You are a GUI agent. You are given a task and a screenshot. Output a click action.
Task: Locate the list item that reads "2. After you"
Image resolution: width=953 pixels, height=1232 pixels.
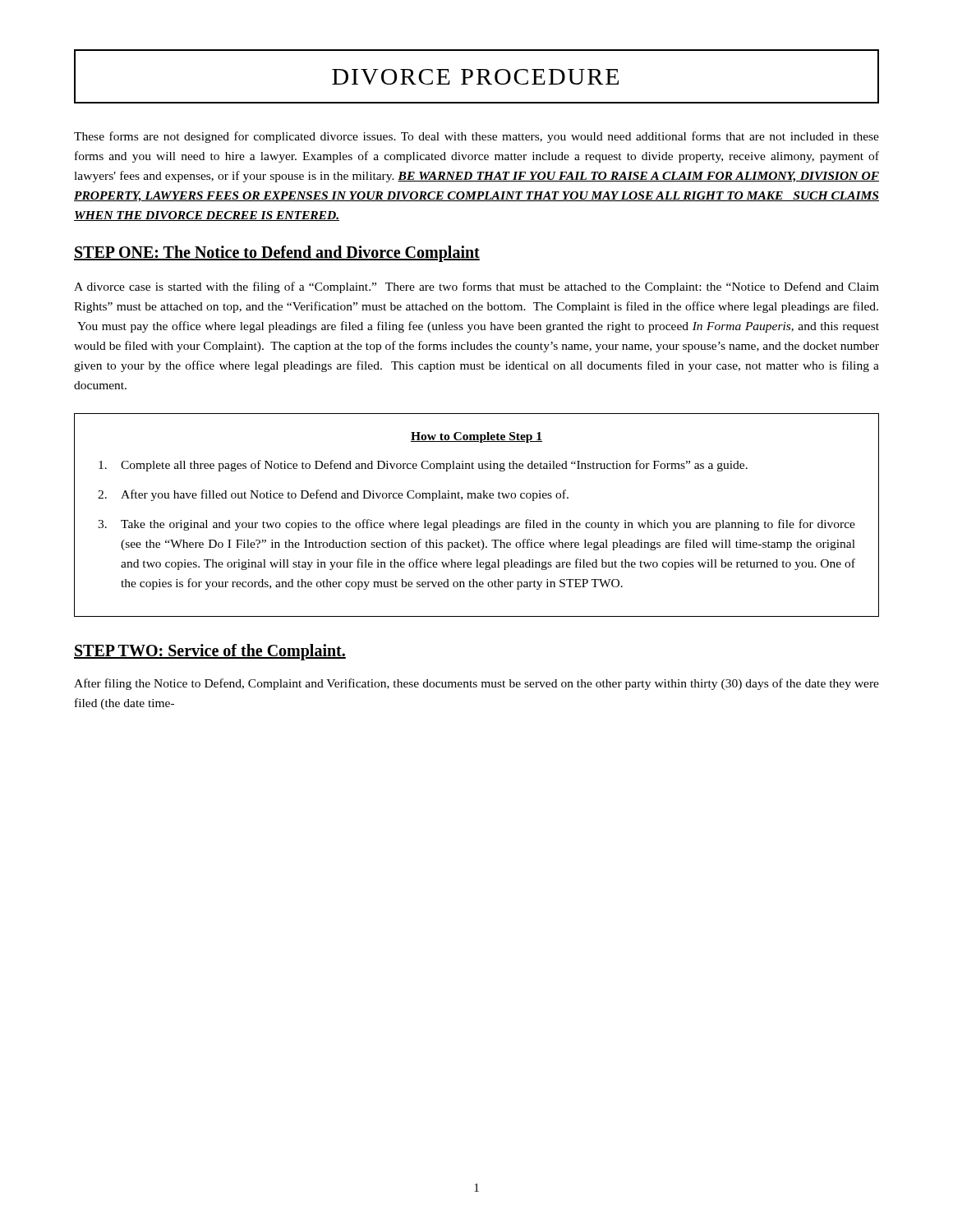(476, 495)
